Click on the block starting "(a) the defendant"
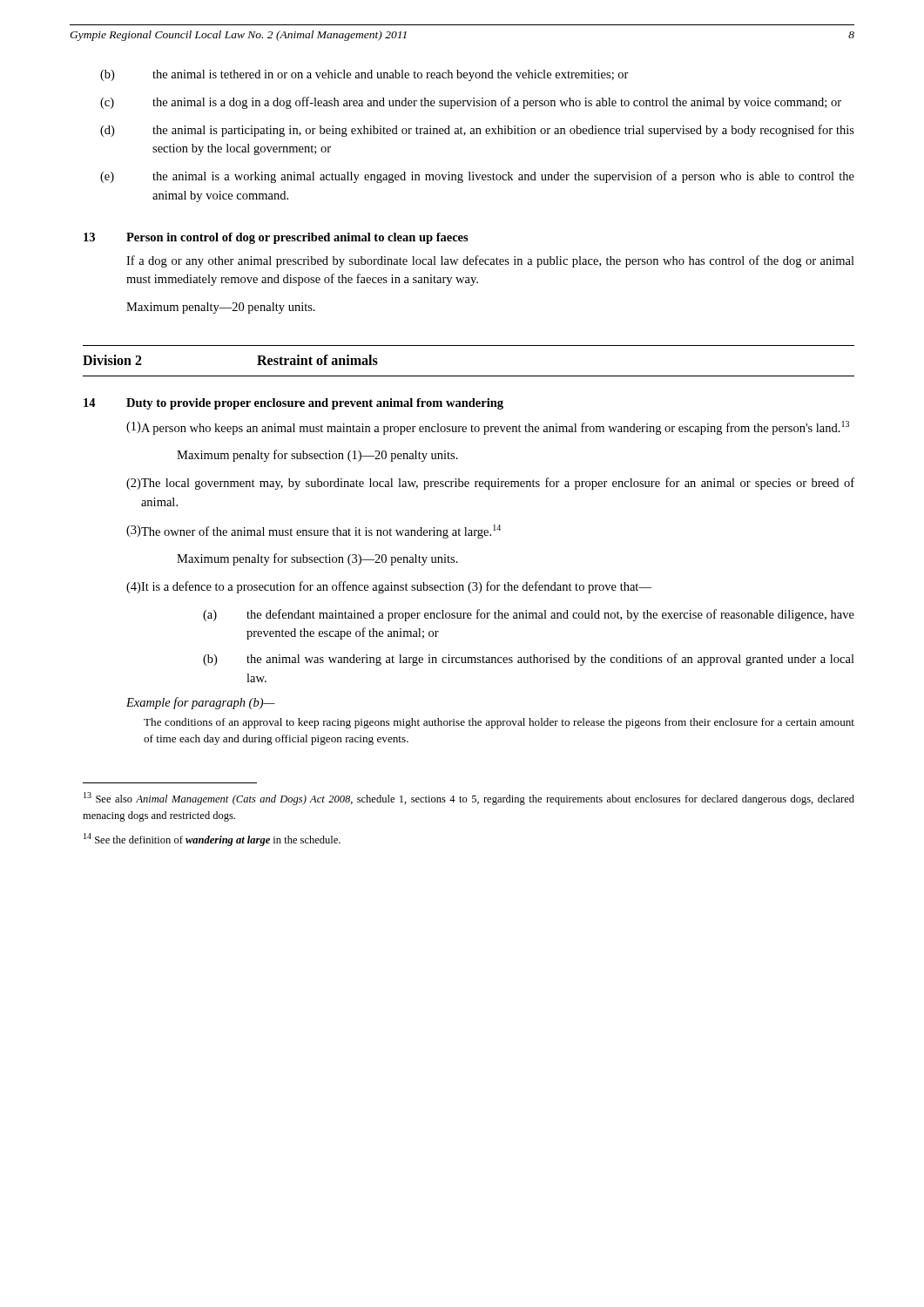Screen dimensions: 1307x924 point(516,624)
